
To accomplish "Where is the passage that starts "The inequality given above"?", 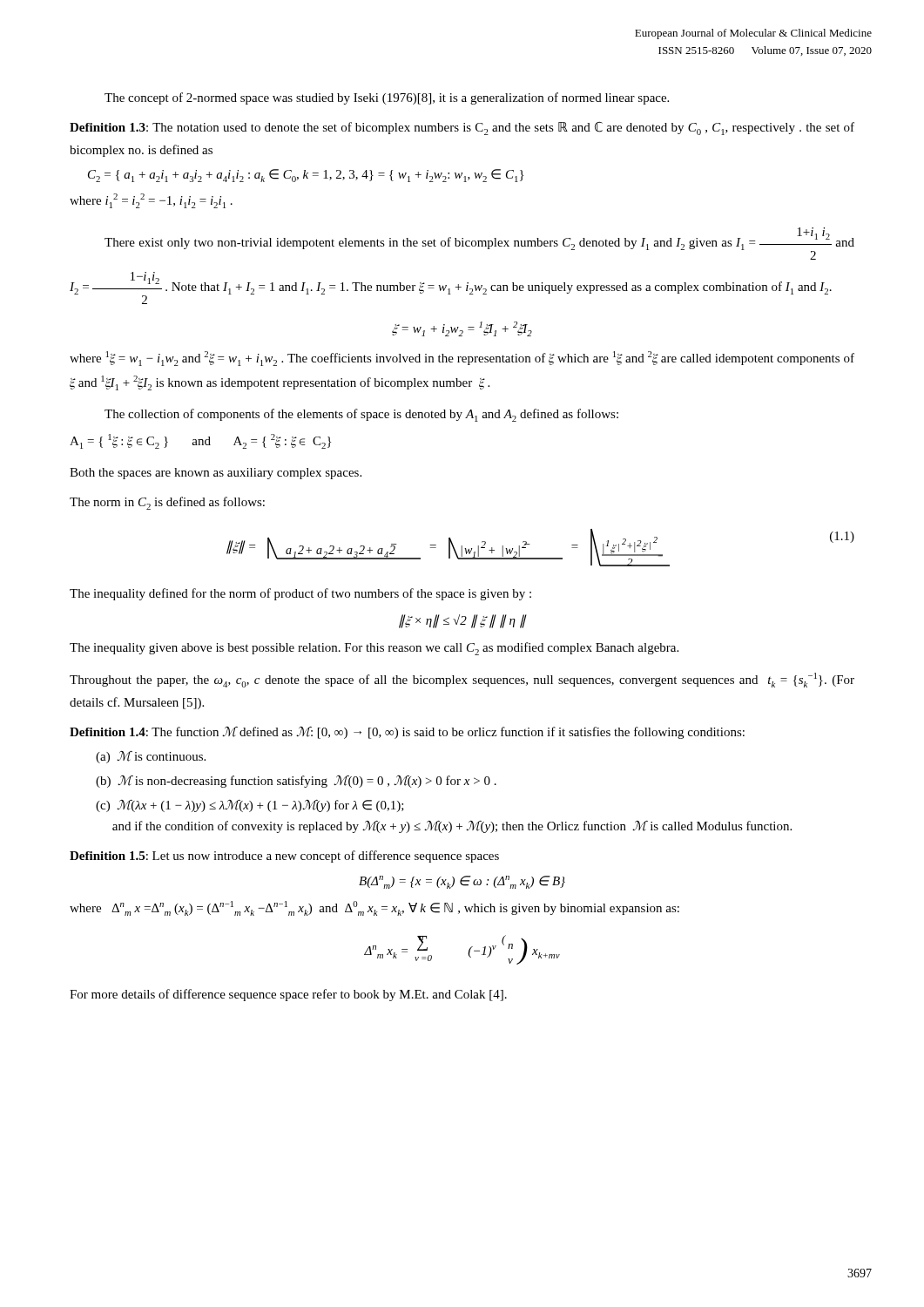I will (x=462, y=675).
